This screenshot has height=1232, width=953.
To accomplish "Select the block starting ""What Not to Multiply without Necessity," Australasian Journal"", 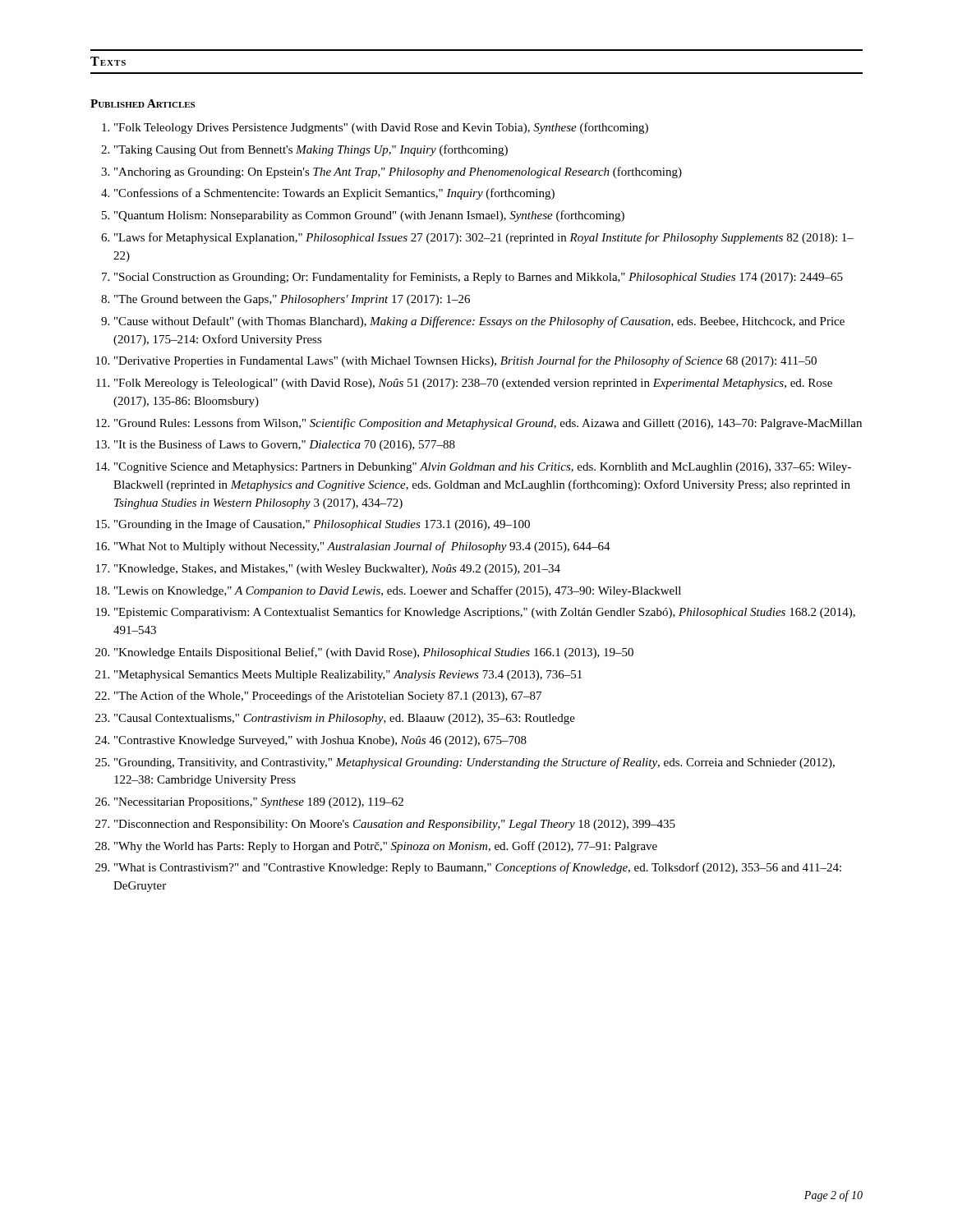I will coord(362,546).
